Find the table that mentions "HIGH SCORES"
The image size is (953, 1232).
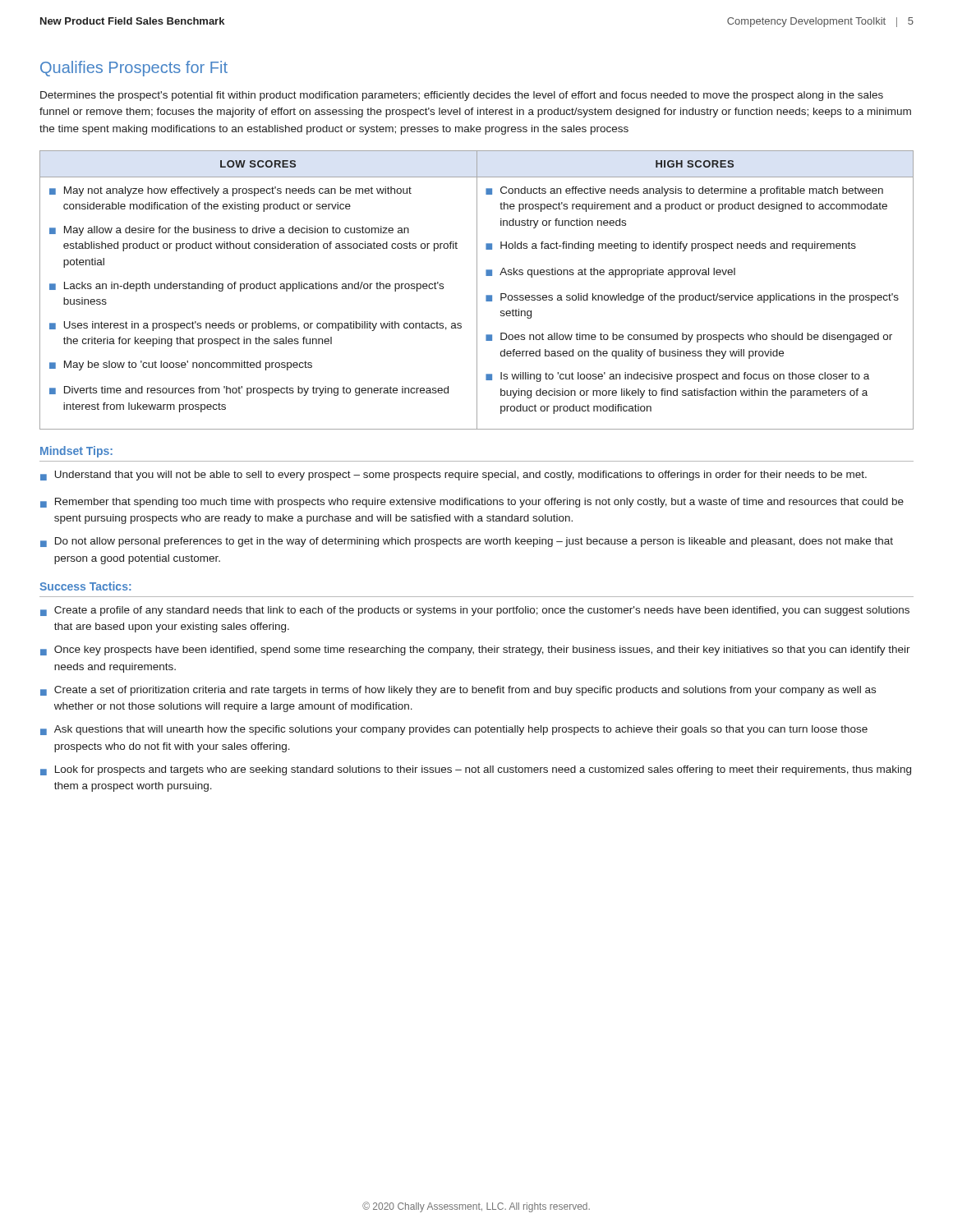(x=476, y=290)
